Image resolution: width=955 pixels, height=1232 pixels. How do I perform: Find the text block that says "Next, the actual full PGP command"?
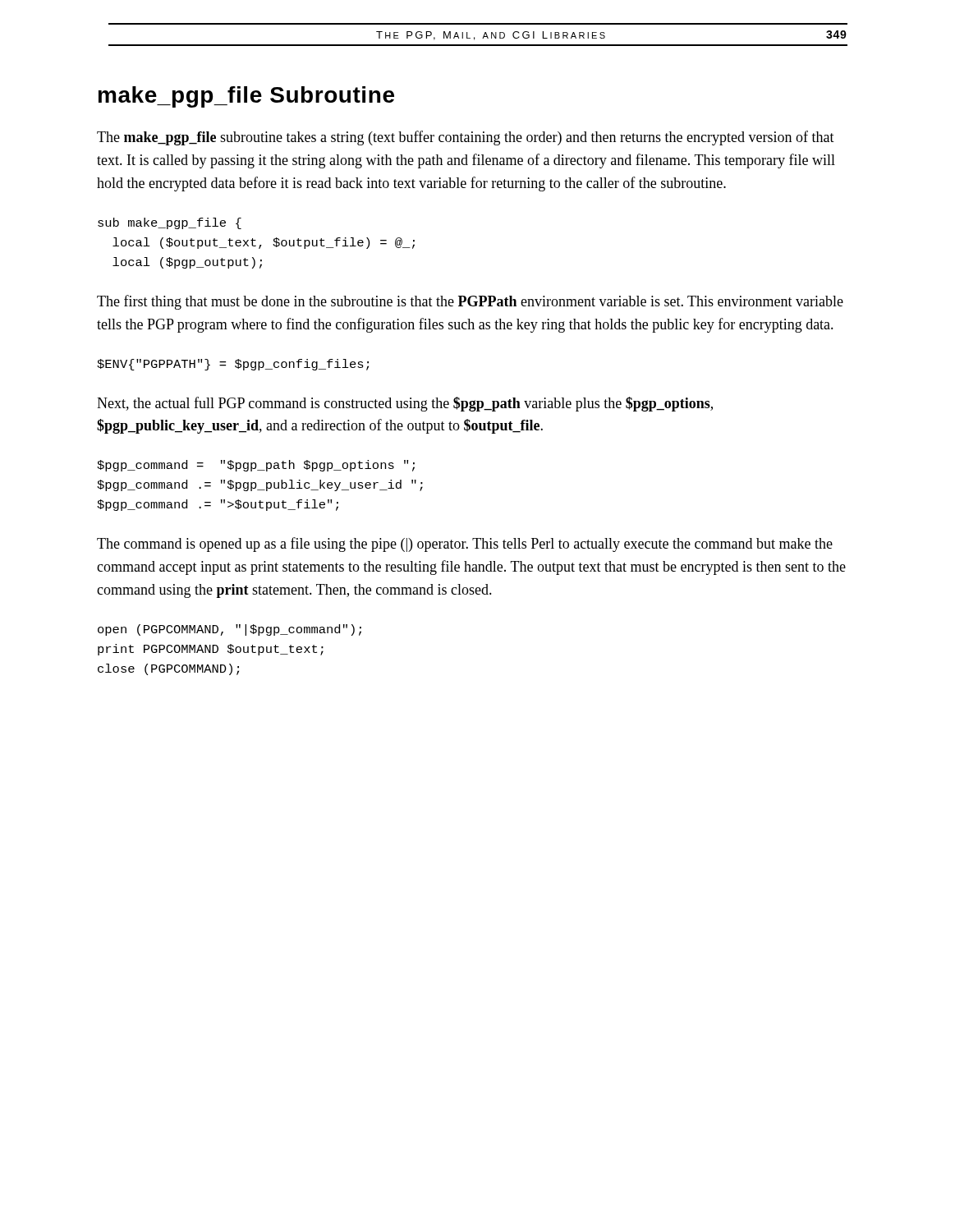click(x=405, y=414)
